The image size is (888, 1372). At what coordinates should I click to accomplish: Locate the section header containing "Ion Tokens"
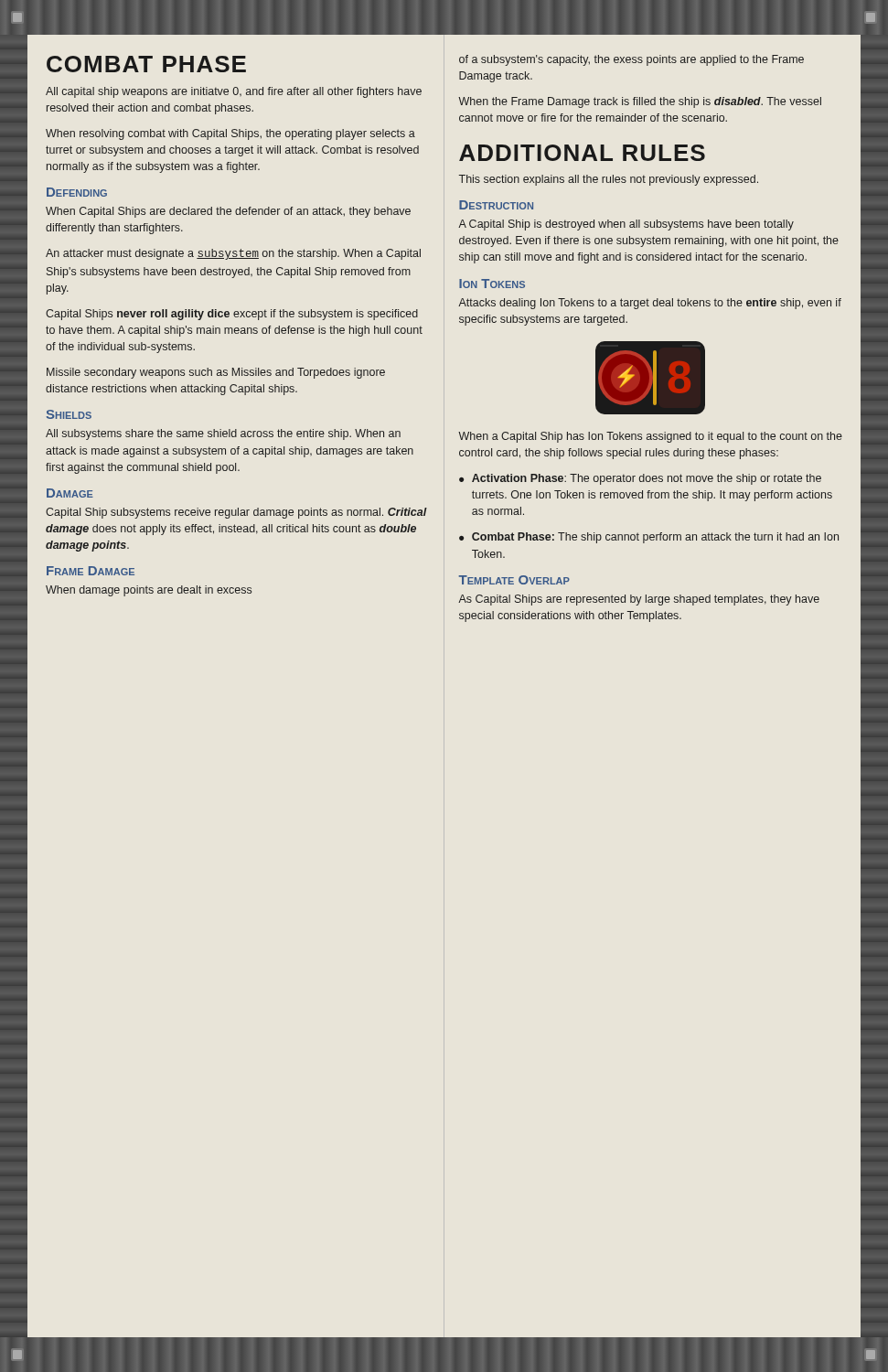pyautogui.click(x=492, y=284)
